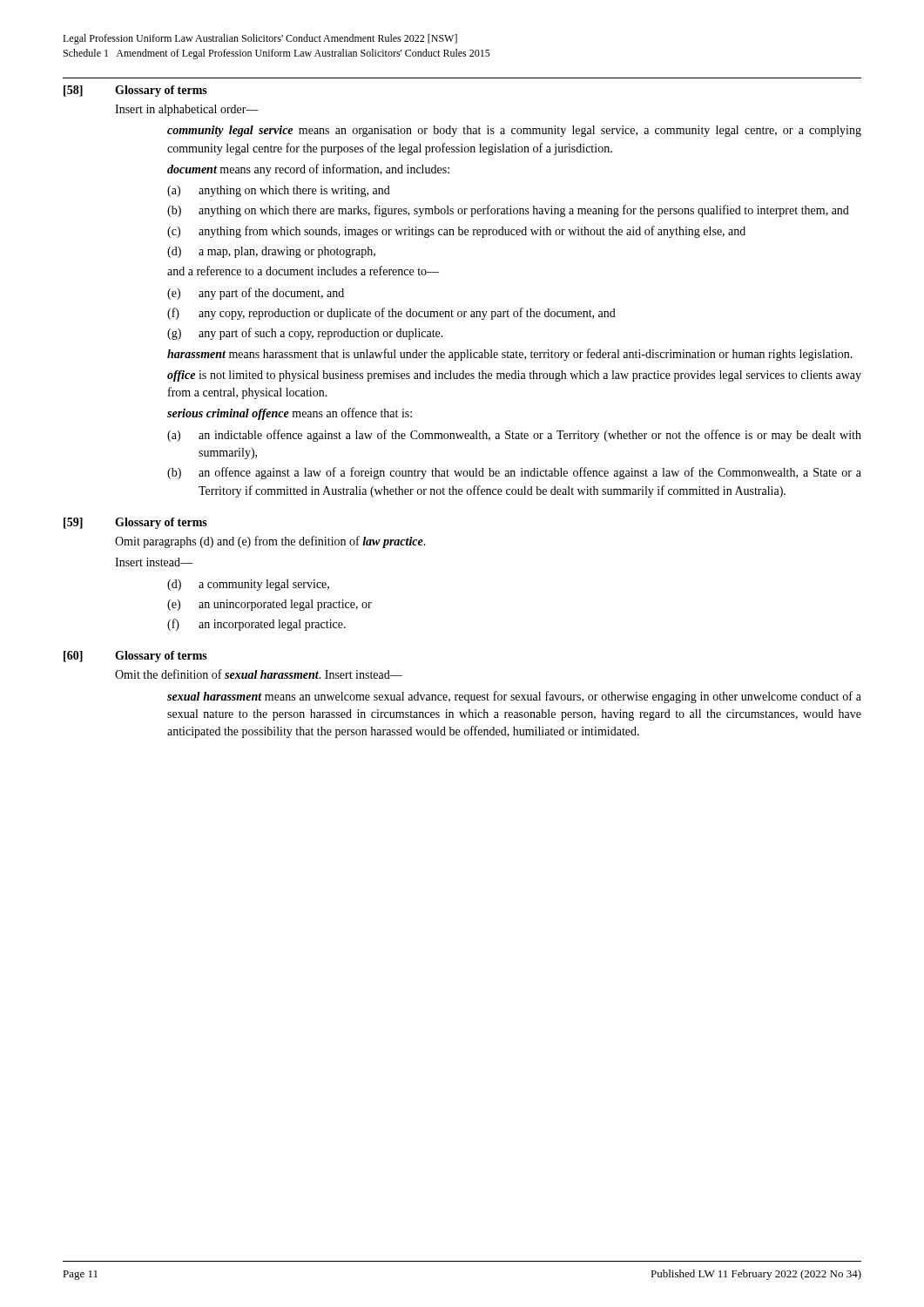Viewport: 924px width, 1307px height.
Task: Select the block starting "[60] Glossary of terms"
Action: [x=135, y=656]
